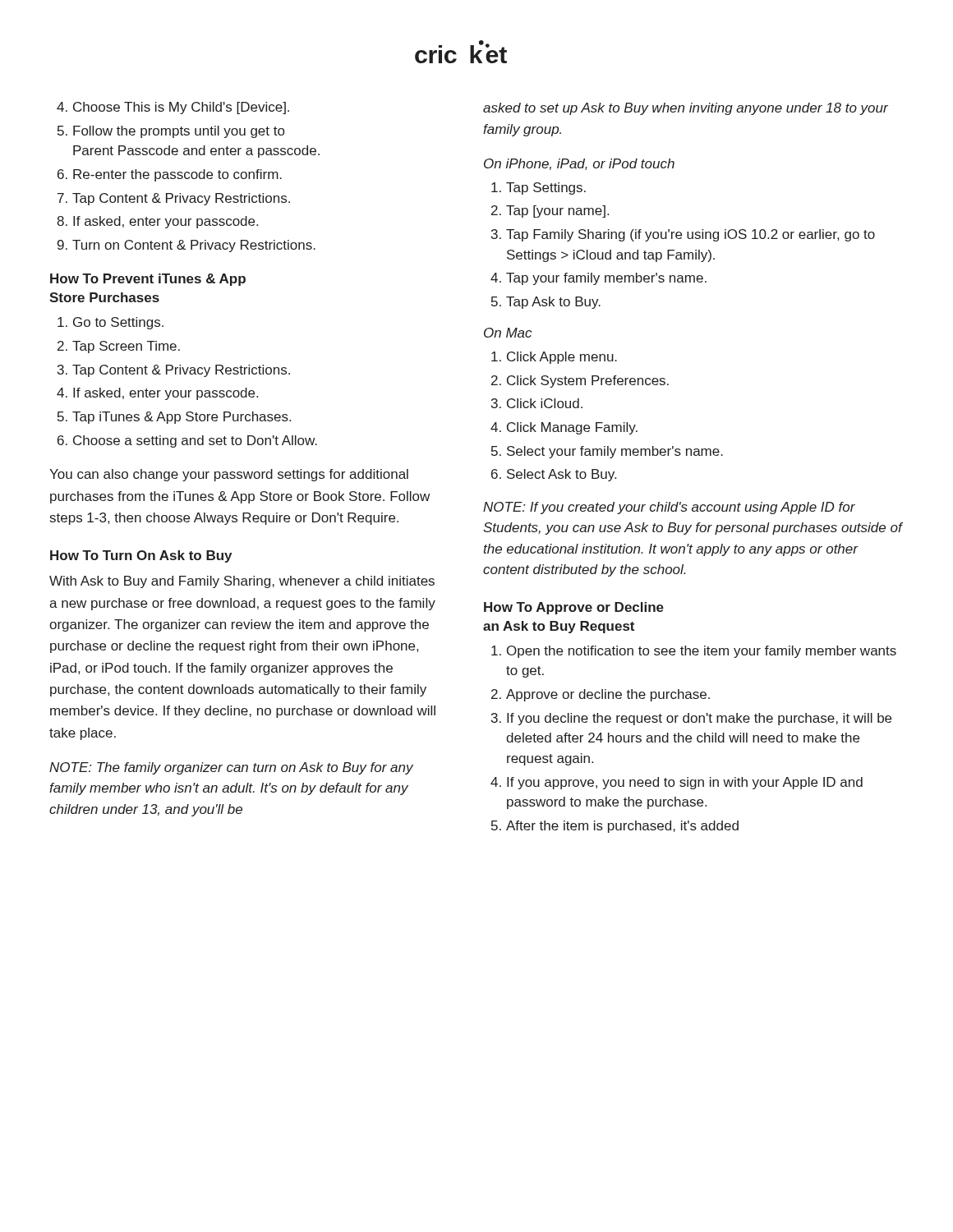Navigate to the block starting "If you approve, you need"

(x=685, y=792)
